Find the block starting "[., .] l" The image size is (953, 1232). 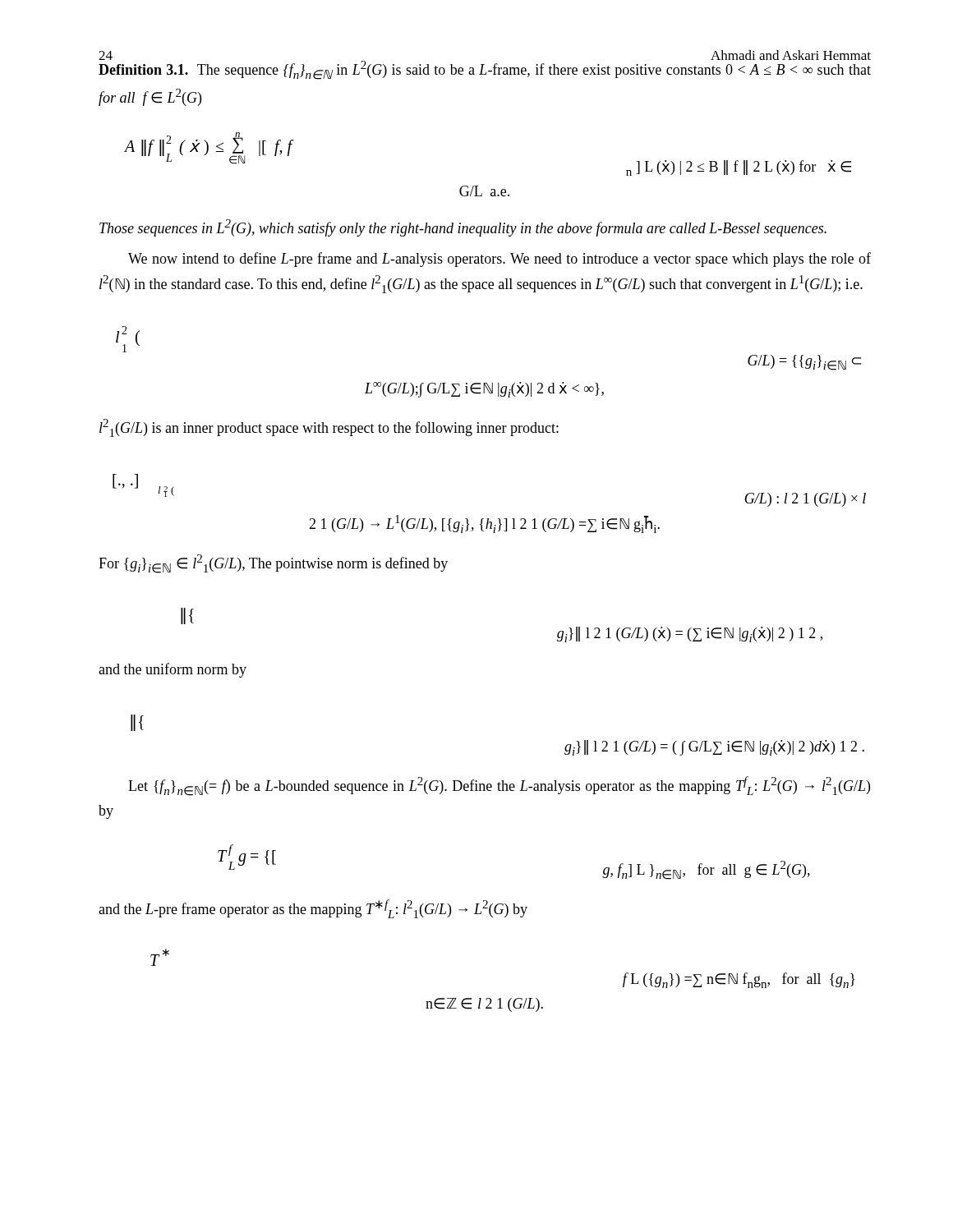coord(136,488)
